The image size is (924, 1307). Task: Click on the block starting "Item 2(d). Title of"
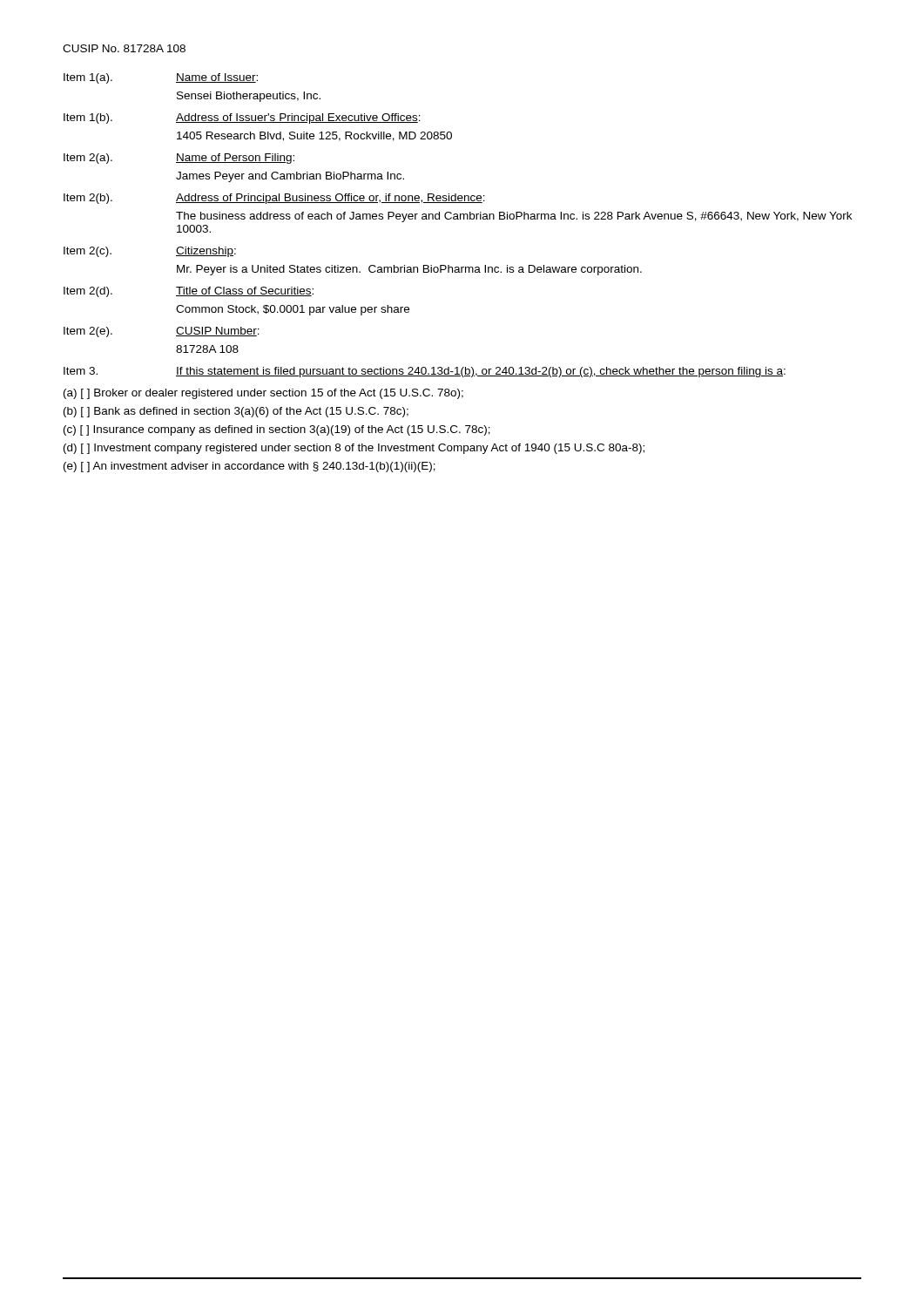point(189,292)
